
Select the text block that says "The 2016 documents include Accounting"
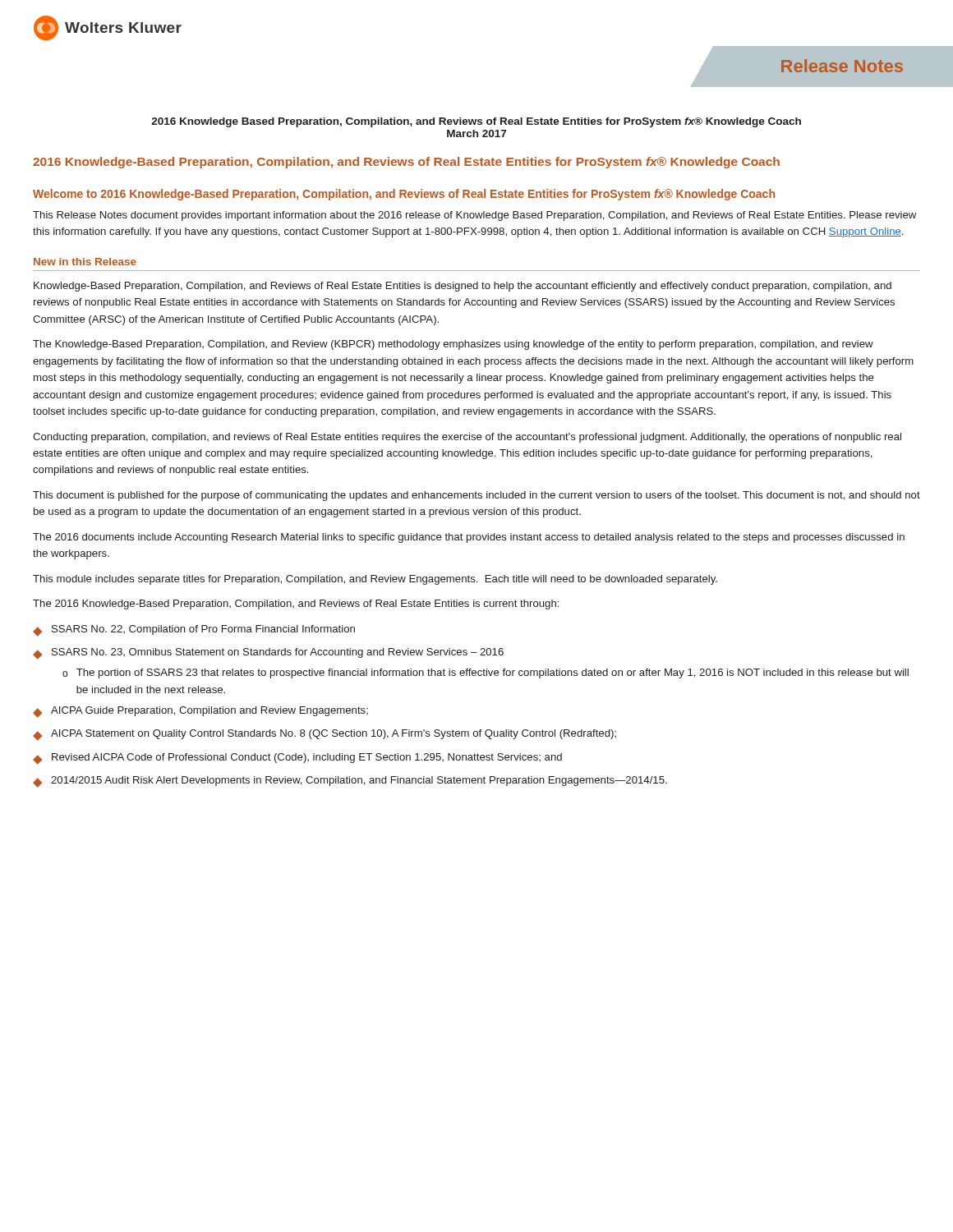[x=469, y=545]
